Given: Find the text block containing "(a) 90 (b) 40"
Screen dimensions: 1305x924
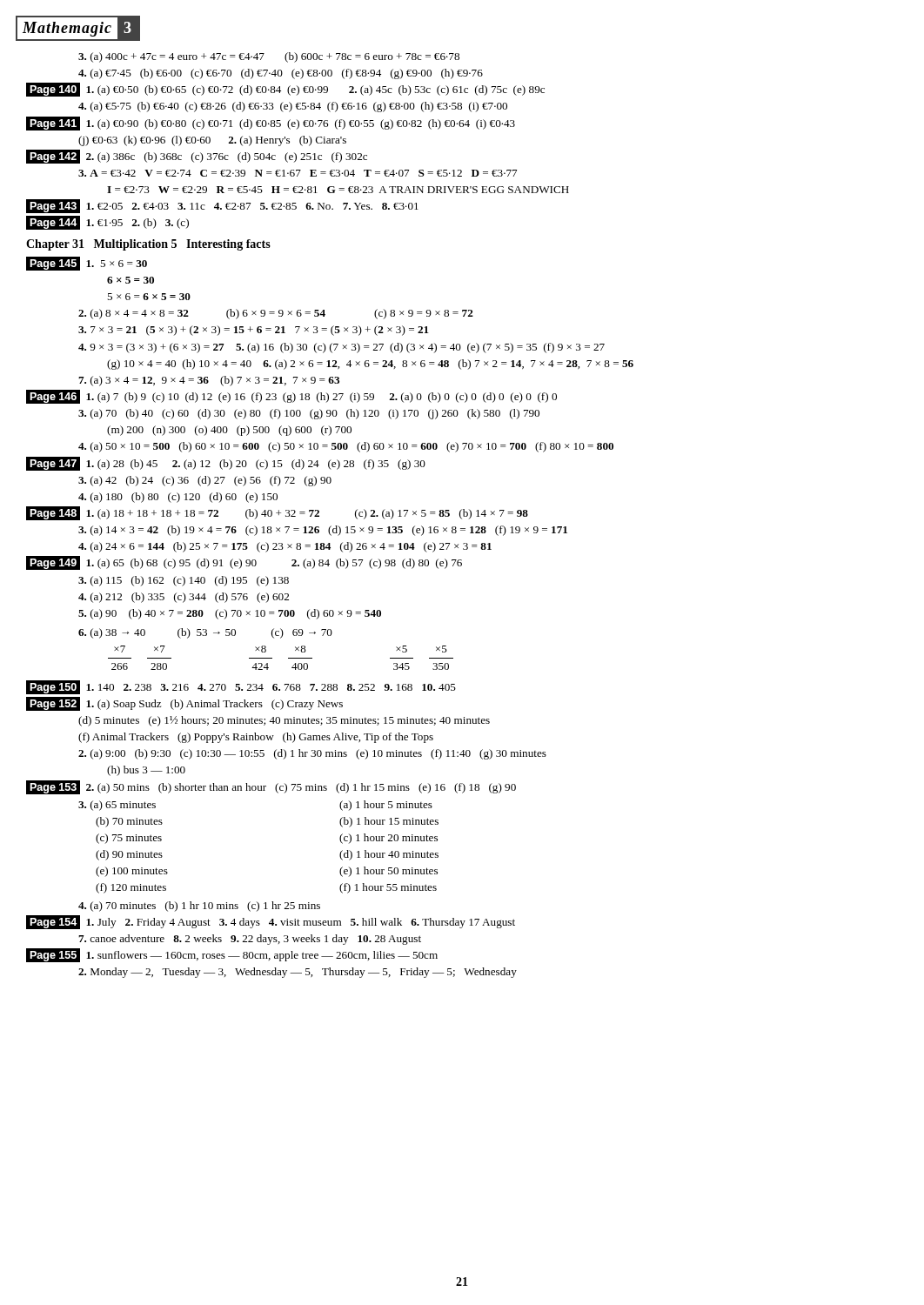Looking at the screenshot, I should pyautogui.click(x=230, y=613).
